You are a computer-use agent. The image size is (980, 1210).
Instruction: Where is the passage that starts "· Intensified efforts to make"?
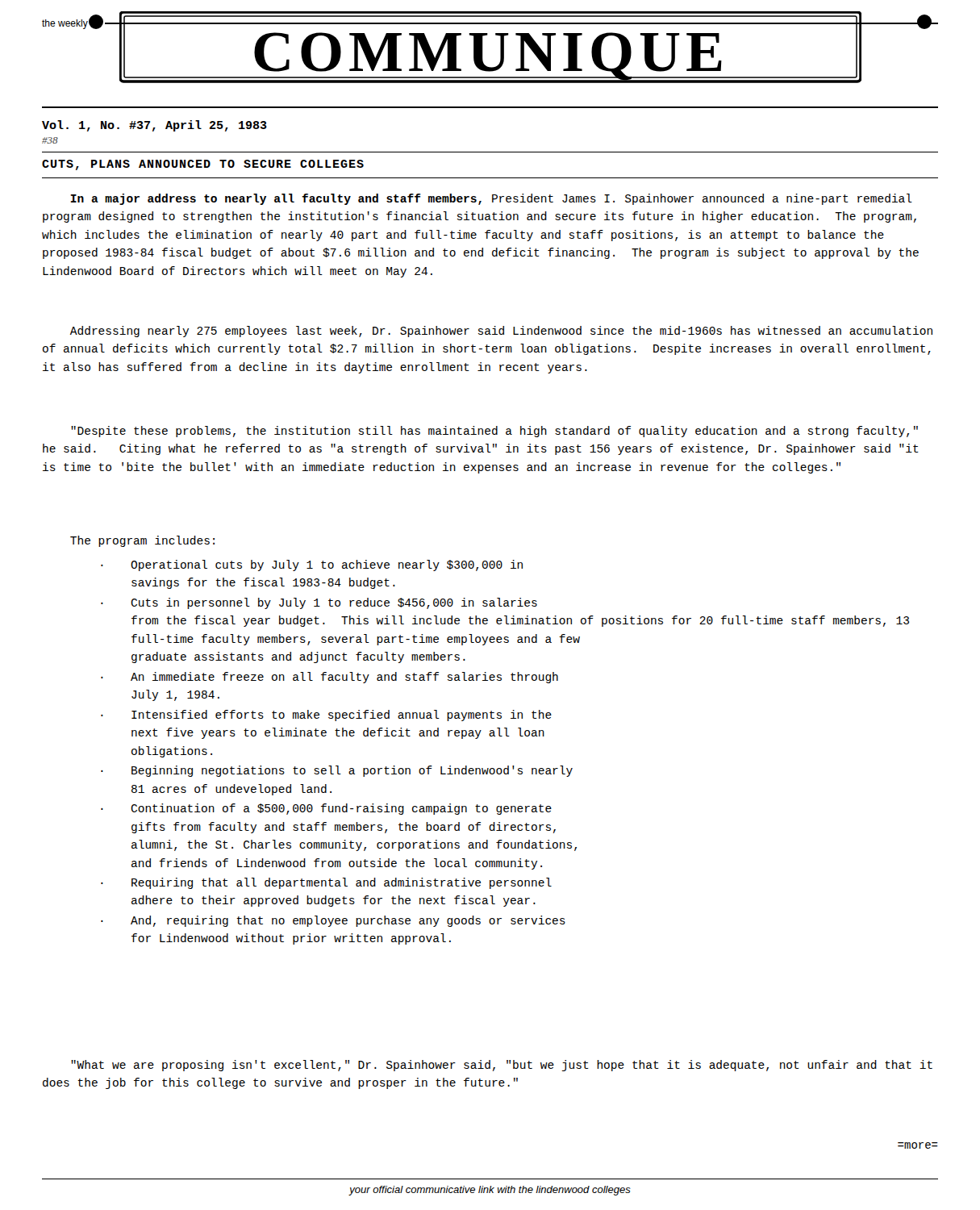(490, 734)
